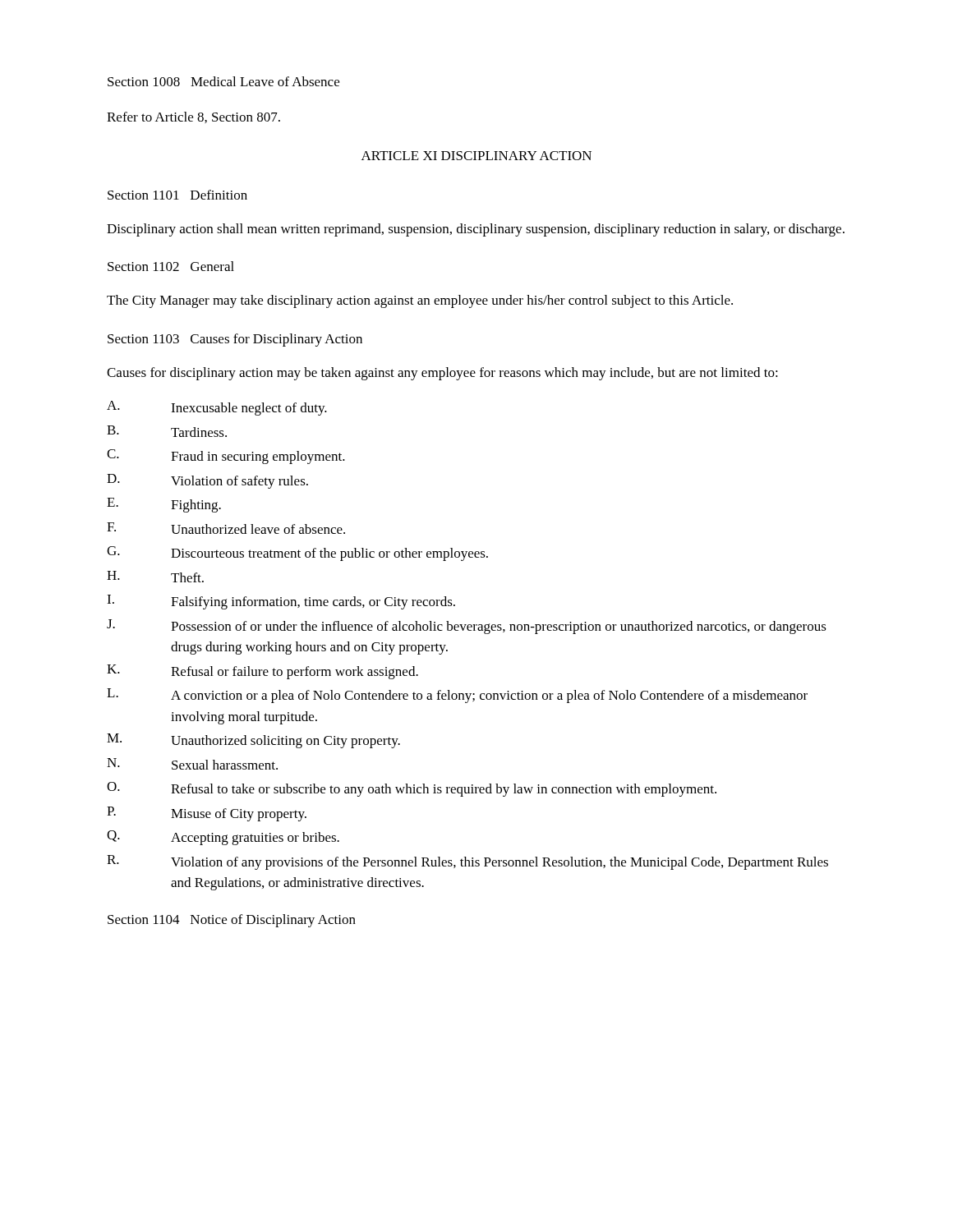Point to "N. Sexual harassment."
This screenshot has width=953, height=1232.
[192, 764]
